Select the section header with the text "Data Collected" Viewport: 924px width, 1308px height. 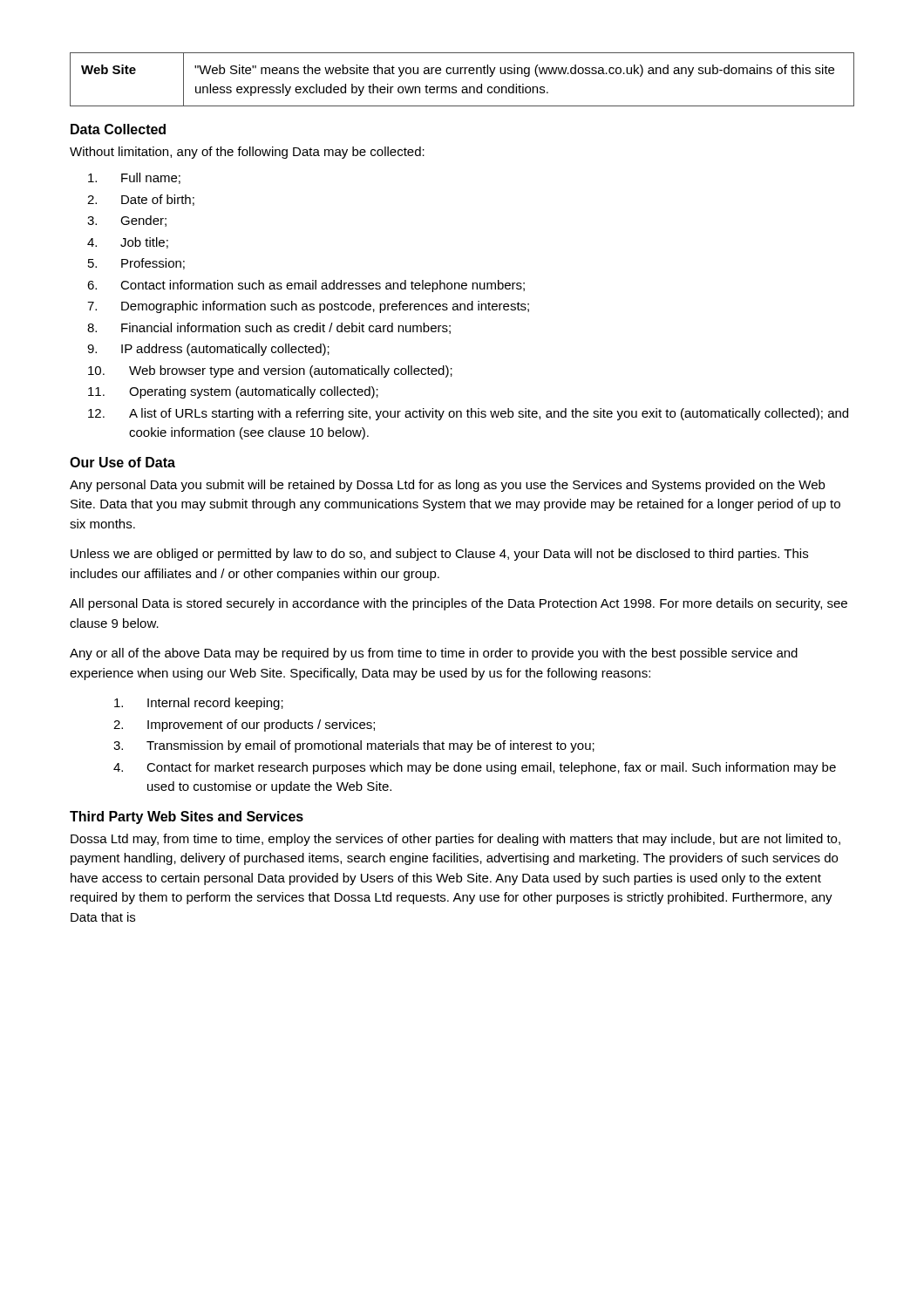(x=118, y=129)
